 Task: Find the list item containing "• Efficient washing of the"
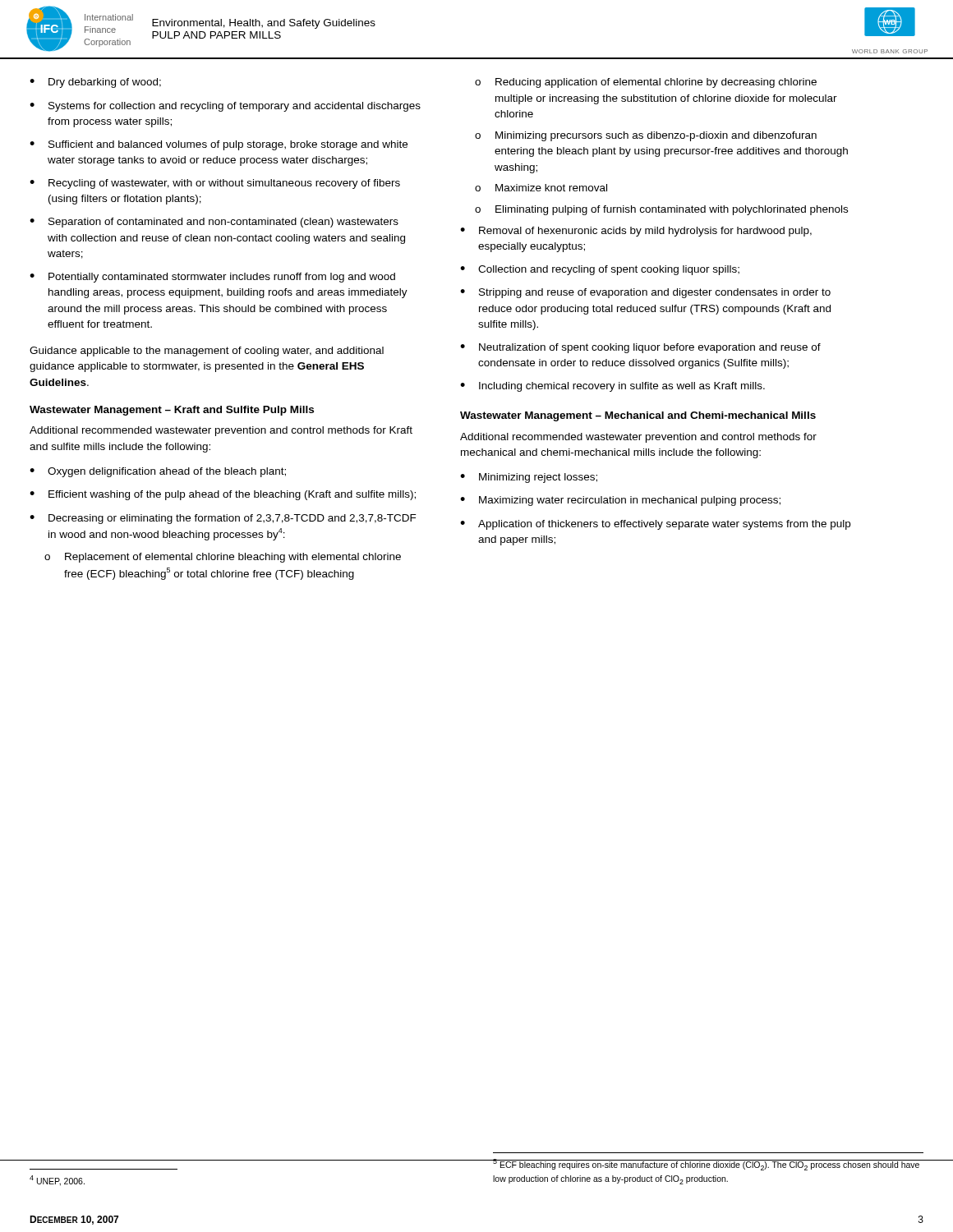tap(223, 495)
